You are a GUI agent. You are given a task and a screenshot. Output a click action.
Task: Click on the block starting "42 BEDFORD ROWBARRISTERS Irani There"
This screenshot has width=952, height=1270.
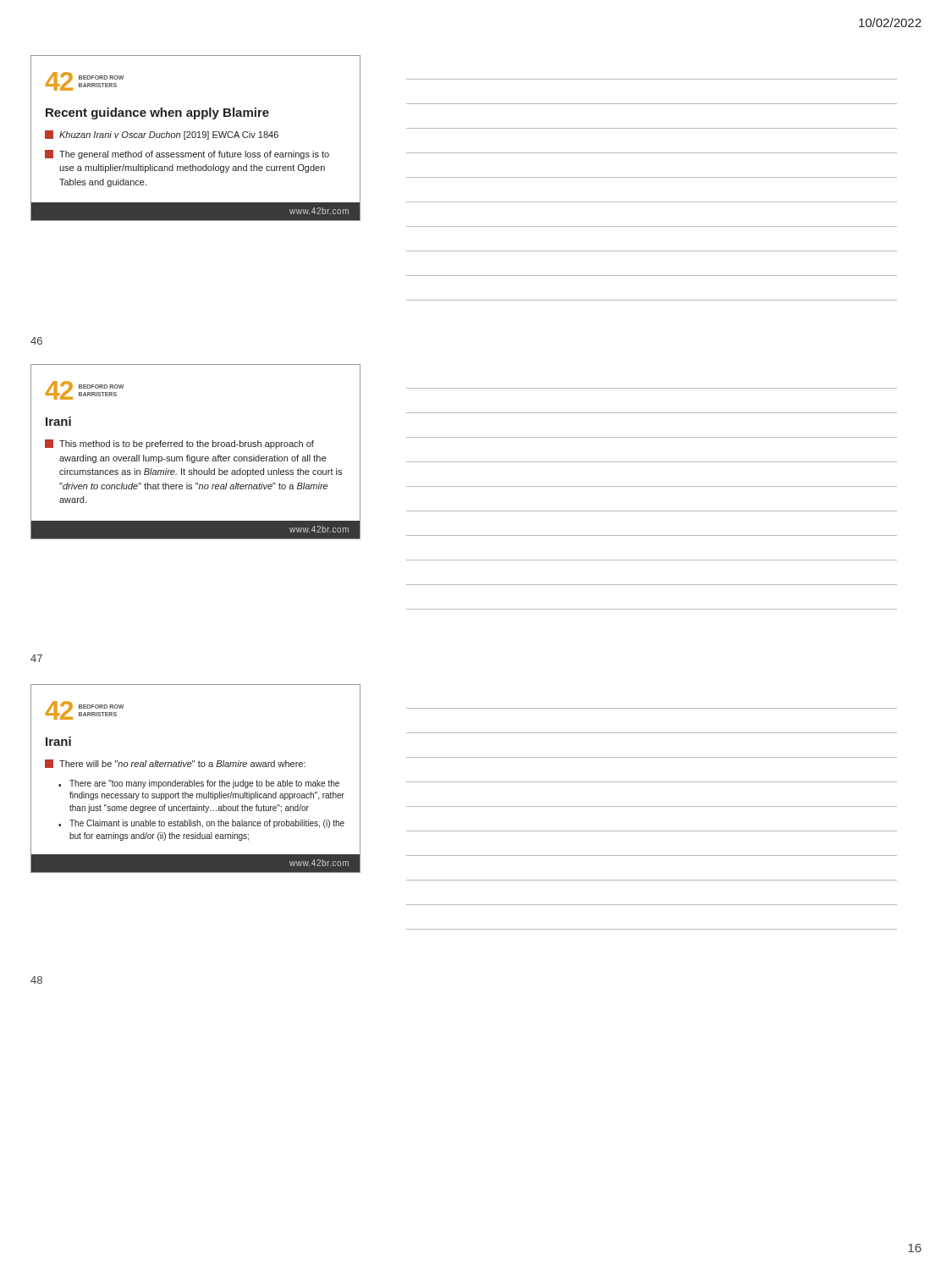coord(195,779)
